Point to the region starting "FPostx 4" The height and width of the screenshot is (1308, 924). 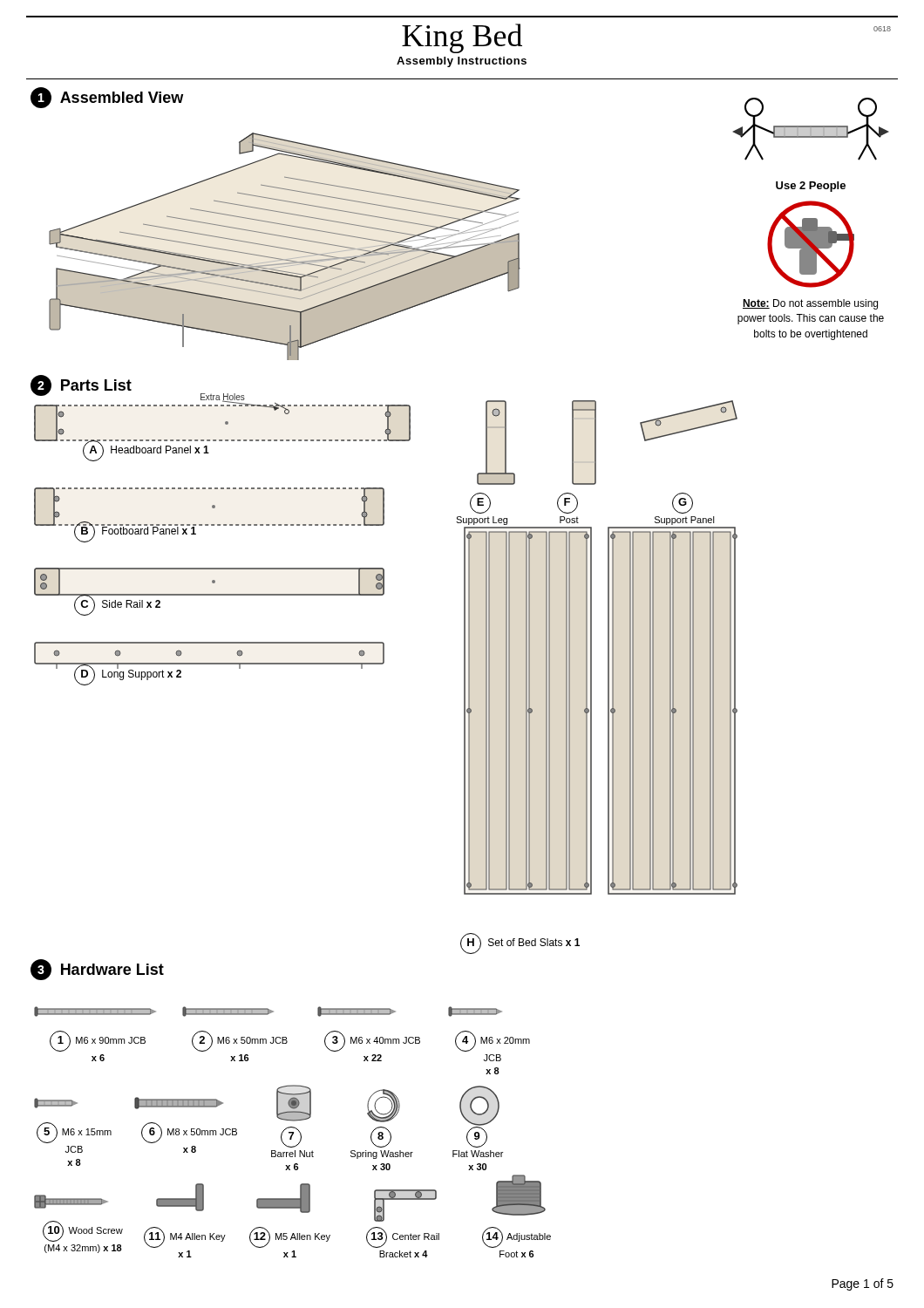[x=567, y=516]
